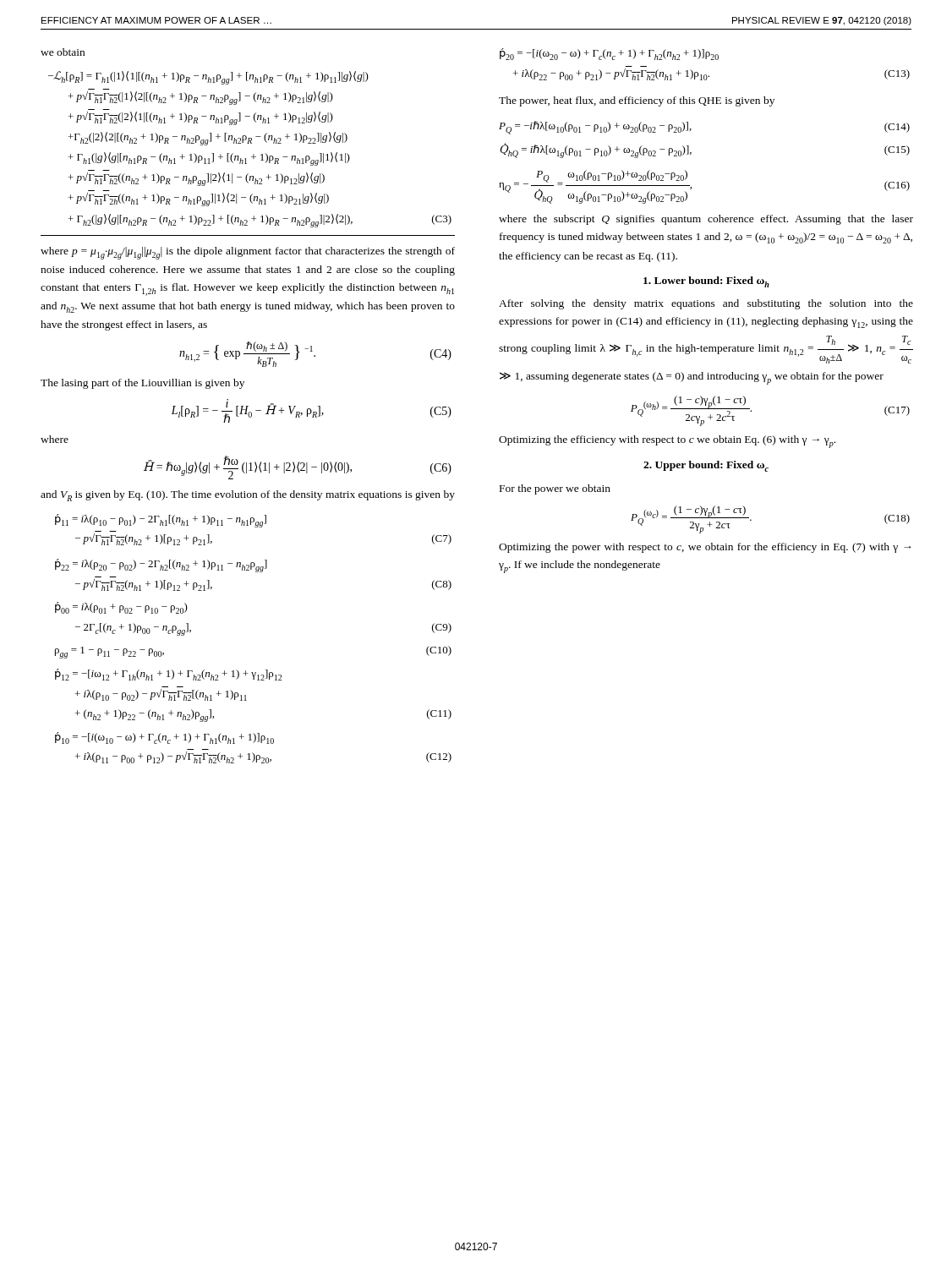Find the formula on this page that starts "ρgg = 1 −"
952x1268 pixels.
coord(109,652)
